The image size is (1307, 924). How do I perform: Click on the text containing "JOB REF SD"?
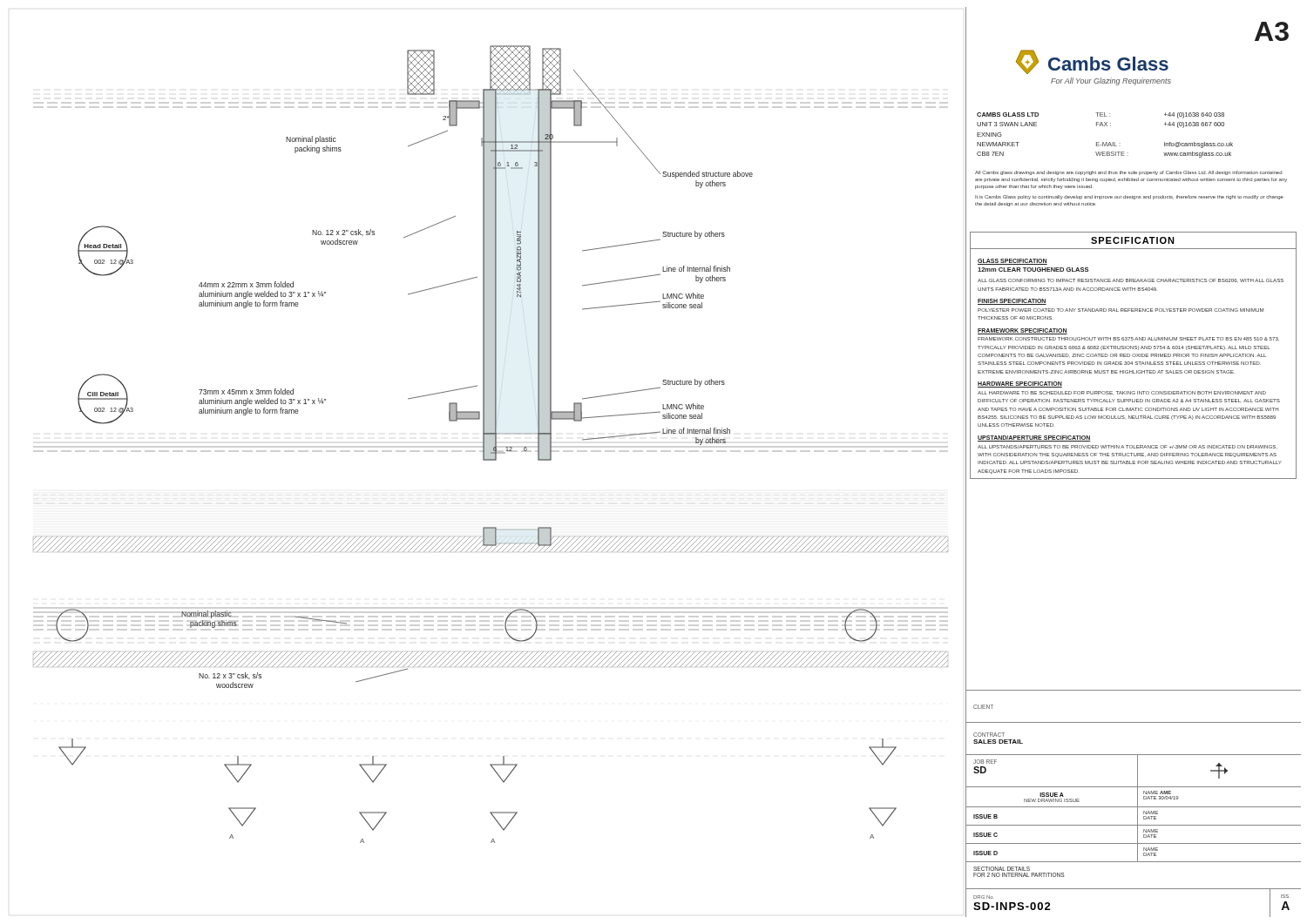(x=1134, y=771)
